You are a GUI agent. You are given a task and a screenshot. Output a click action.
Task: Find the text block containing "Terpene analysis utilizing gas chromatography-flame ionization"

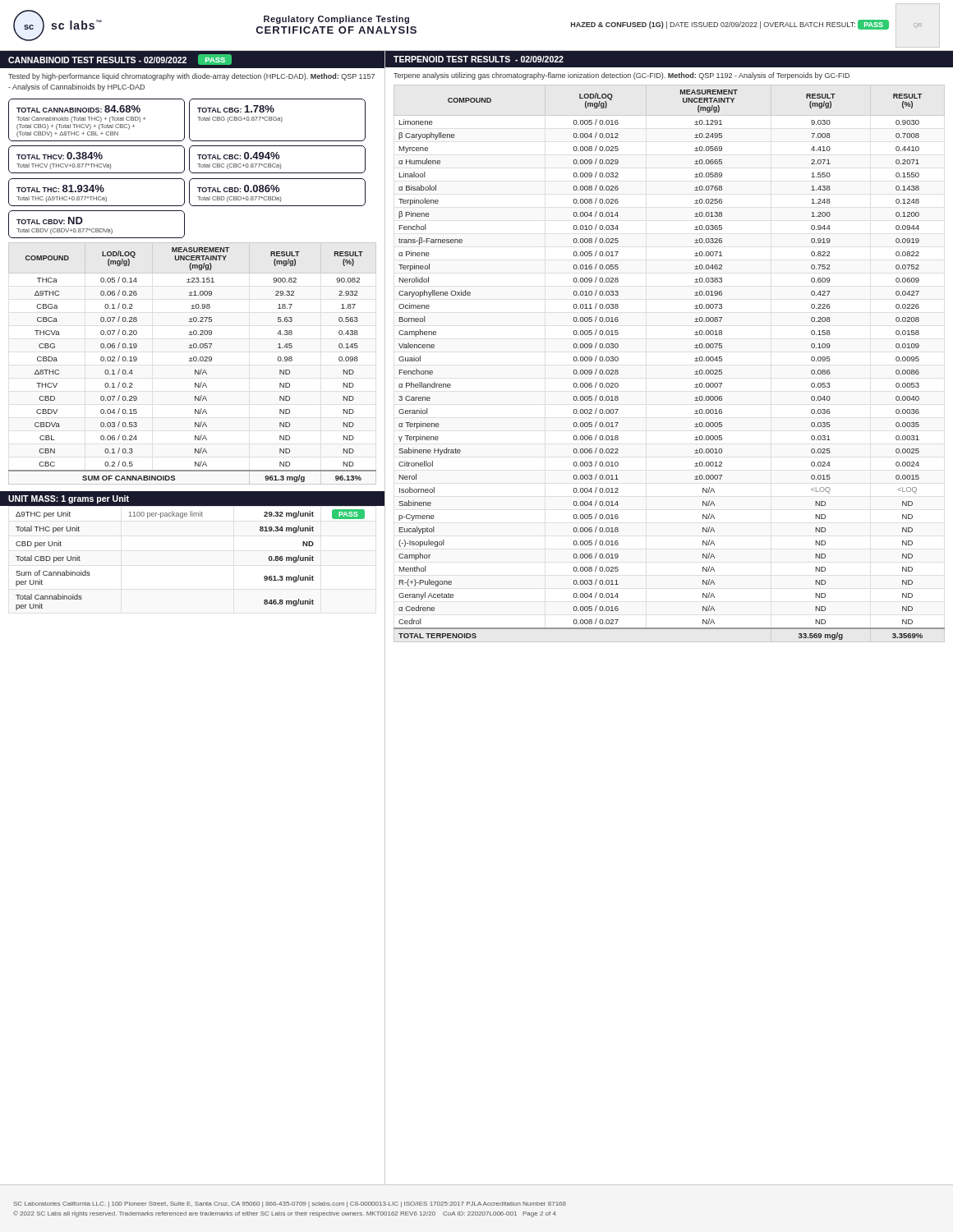622,76
